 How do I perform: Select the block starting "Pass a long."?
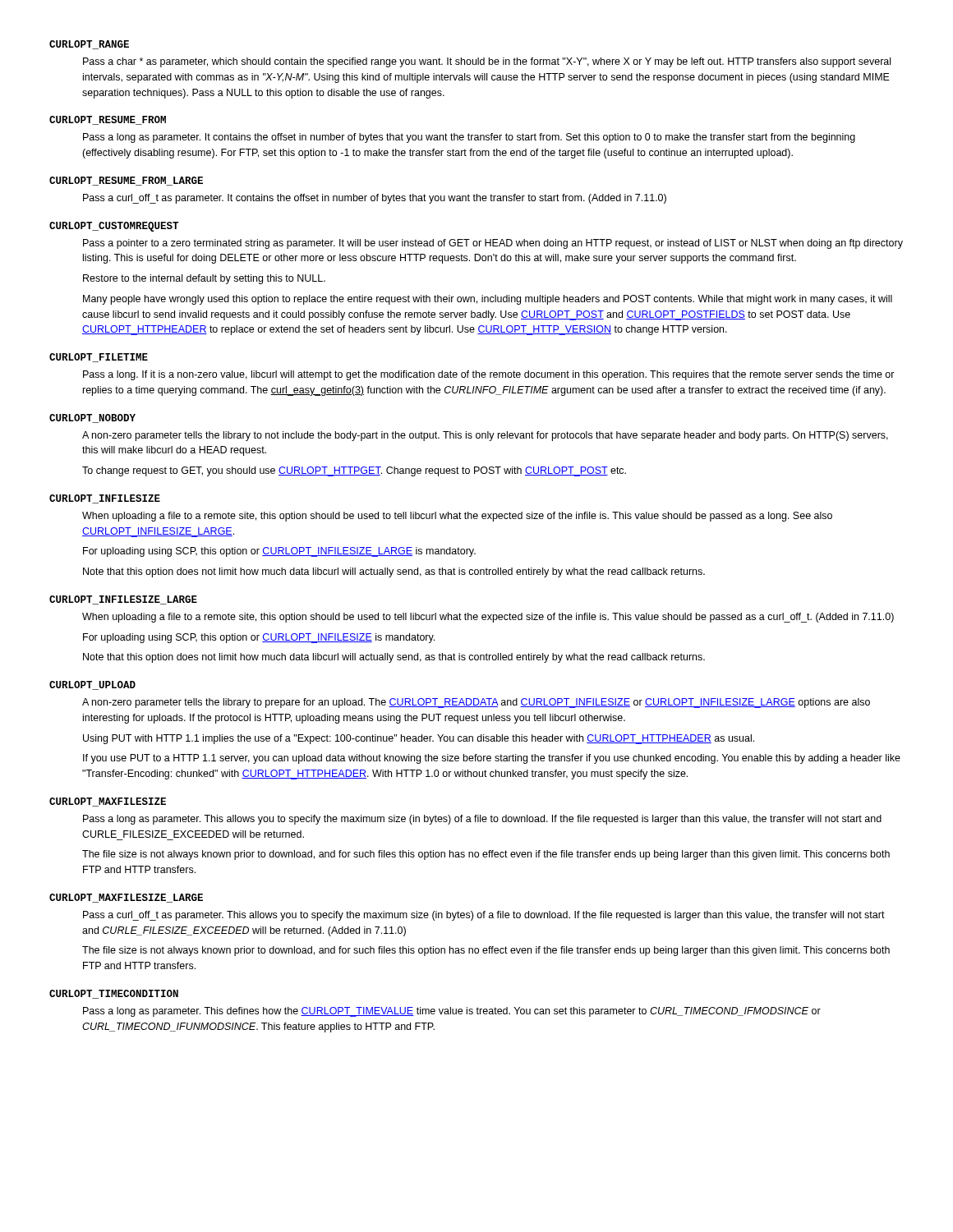(x=488, y=382)
